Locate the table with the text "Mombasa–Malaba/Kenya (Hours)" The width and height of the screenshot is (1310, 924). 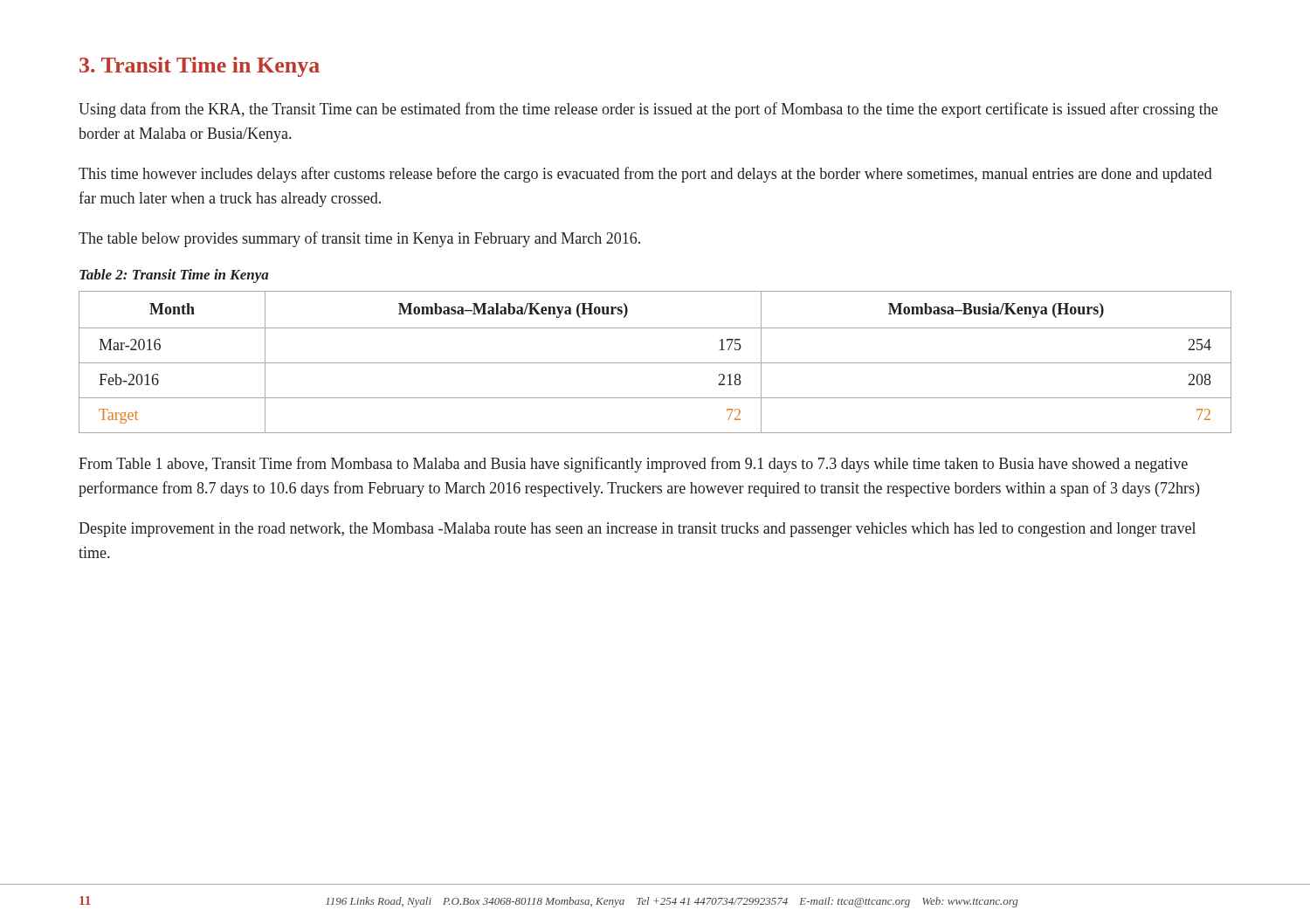pos(655,362)
